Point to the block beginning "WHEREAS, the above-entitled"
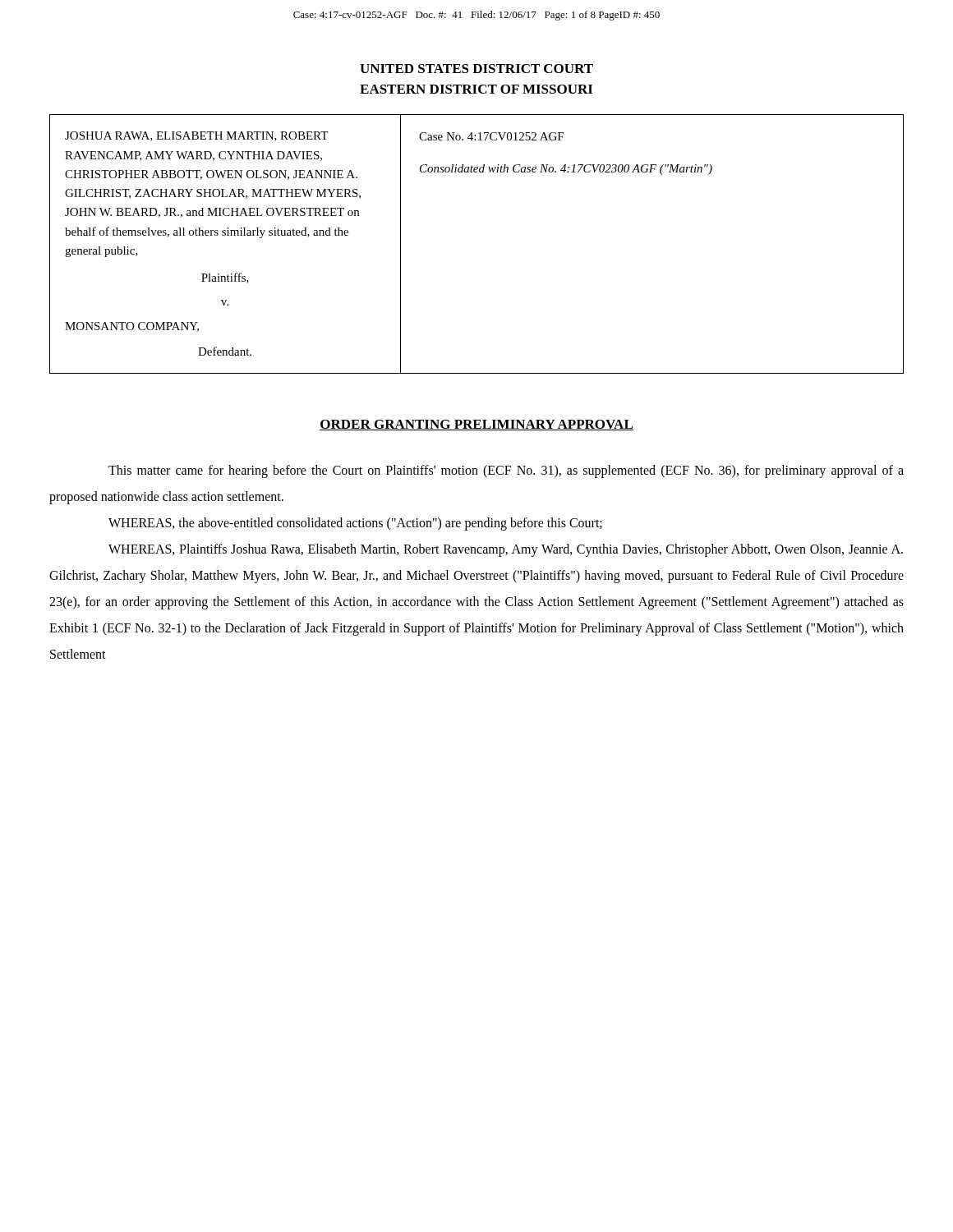Viewport: 953px width, 1232px height. 476,523
